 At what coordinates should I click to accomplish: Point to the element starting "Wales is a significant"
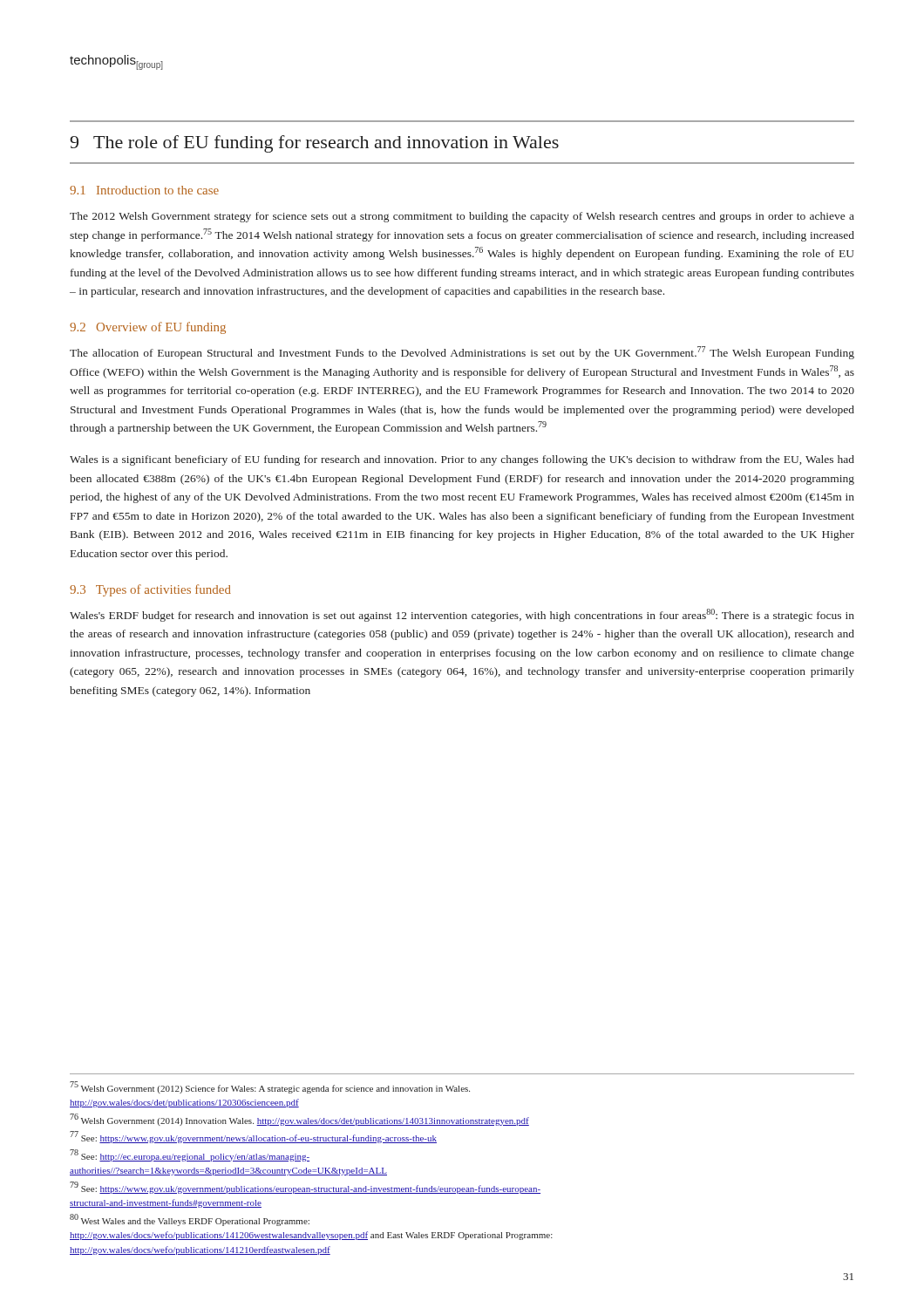pos(462,506)
